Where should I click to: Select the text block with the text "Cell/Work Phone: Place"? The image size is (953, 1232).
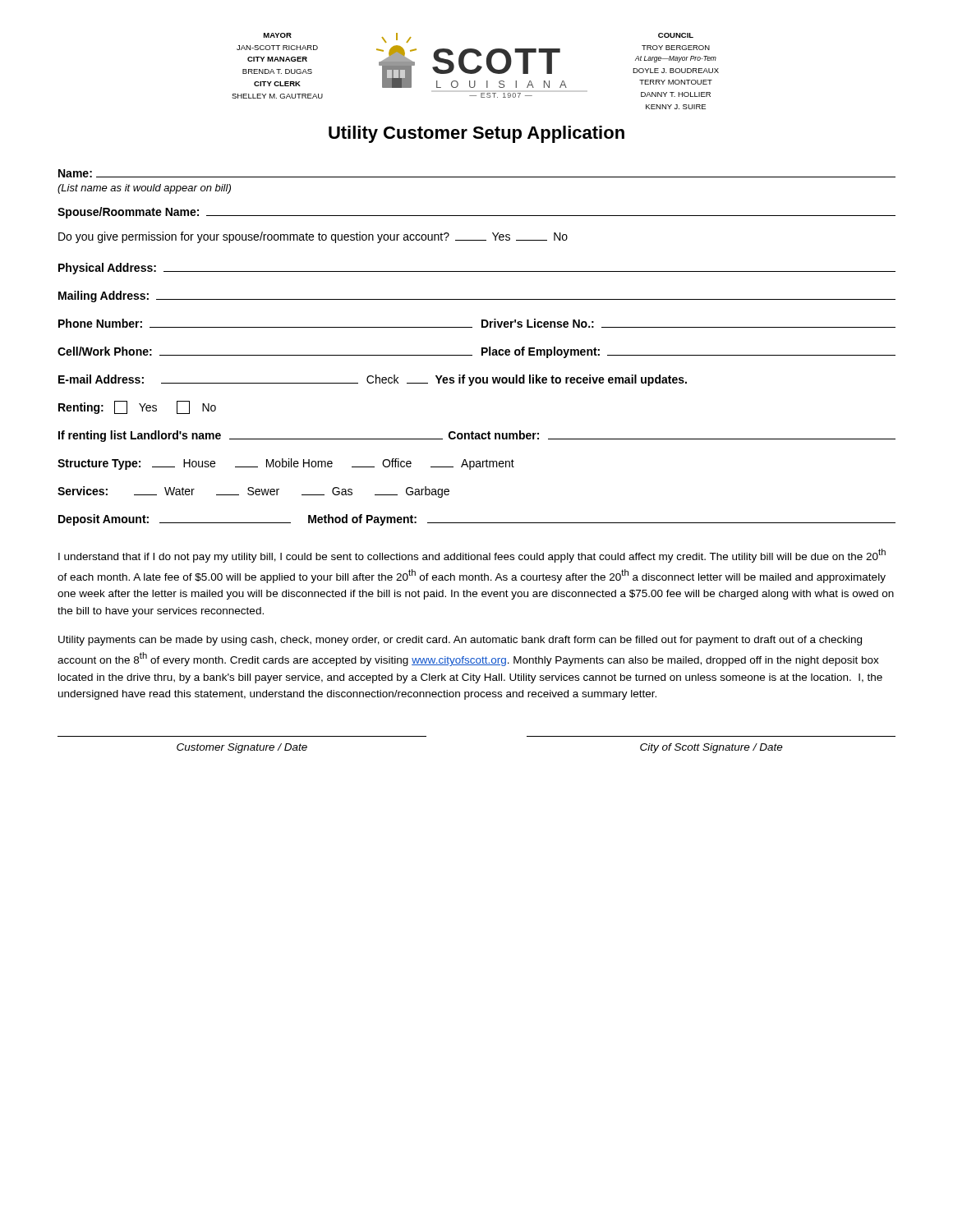point(476,352)
